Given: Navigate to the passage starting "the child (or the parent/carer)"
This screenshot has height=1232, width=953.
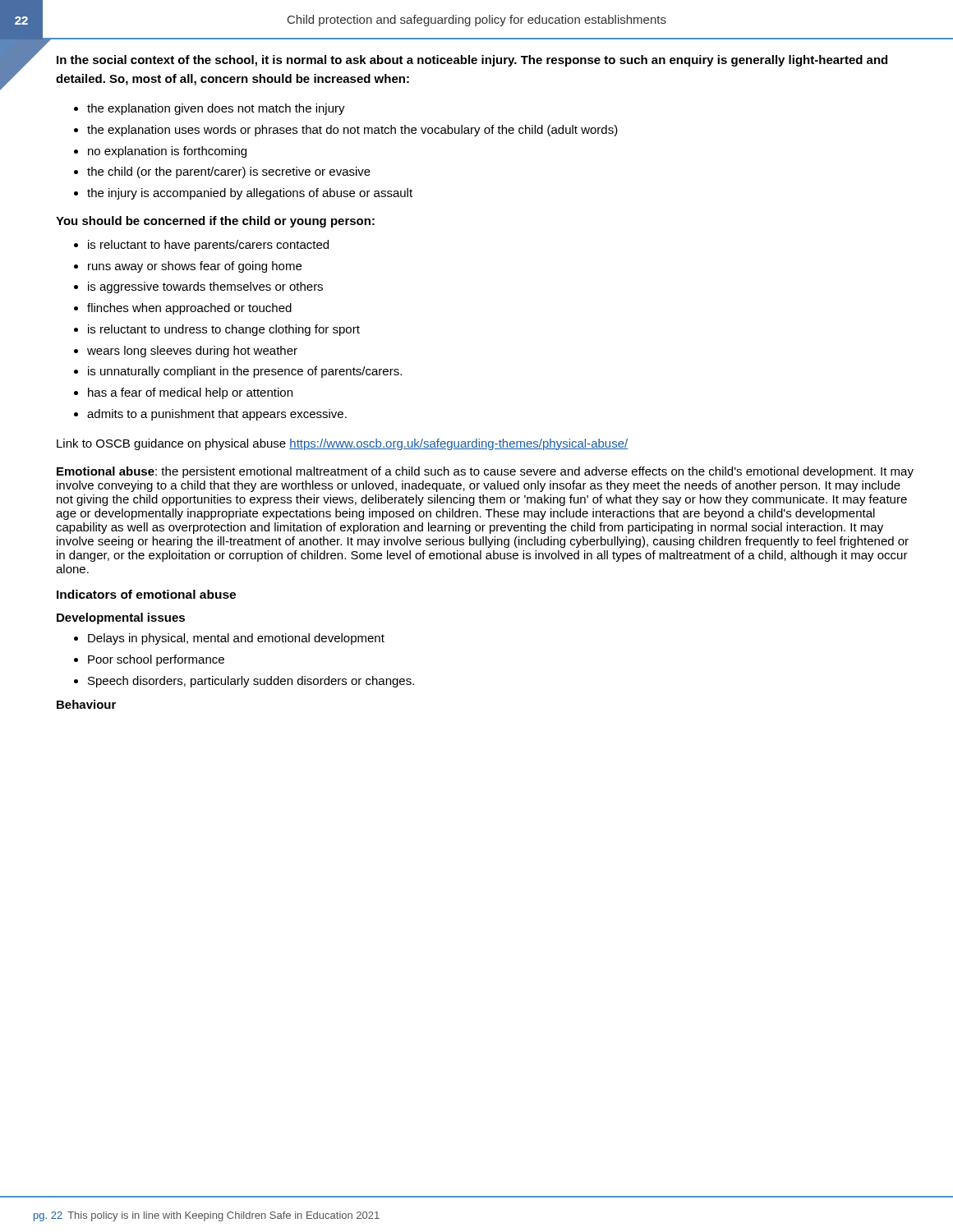Looking at the screenshot, I should [229, 171].
